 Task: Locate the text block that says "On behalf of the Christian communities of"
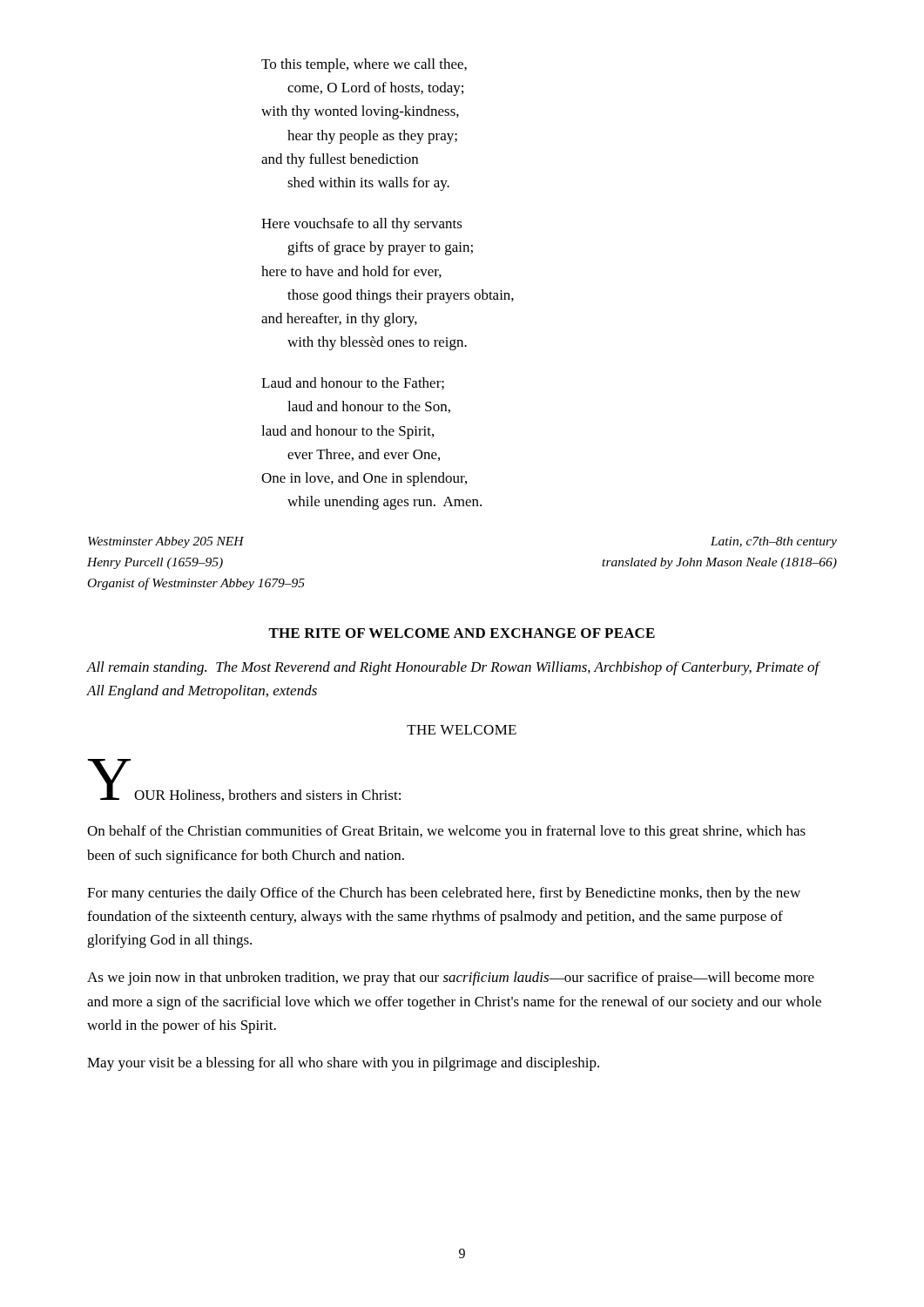click(x=446, y=843)
